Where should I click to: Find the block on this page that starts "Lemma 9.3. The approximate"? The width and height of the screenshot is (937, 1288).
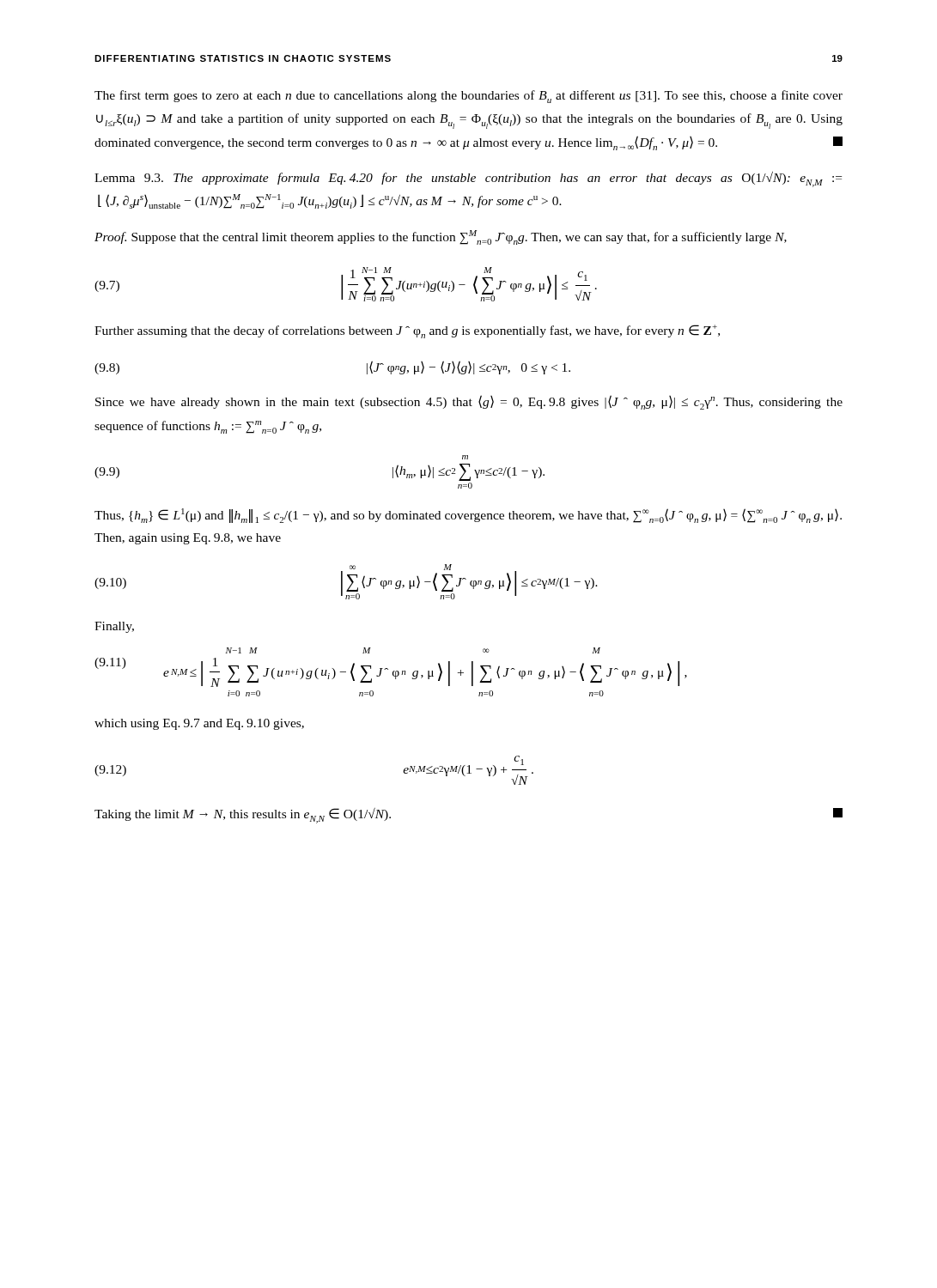coord(468,190)
